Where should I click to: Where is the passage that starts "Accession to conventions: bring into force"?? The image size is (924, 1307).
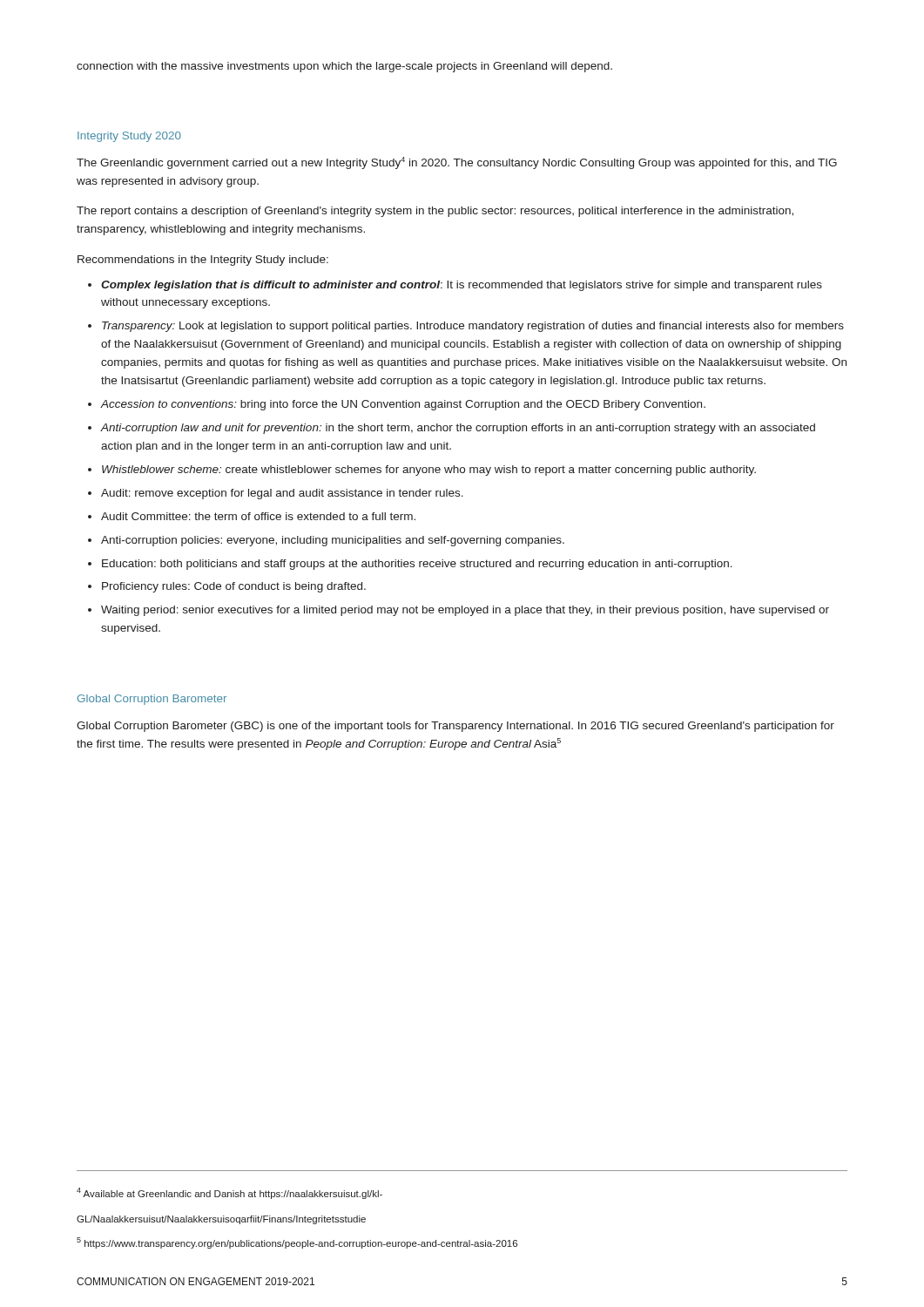(x=404, y=404)
